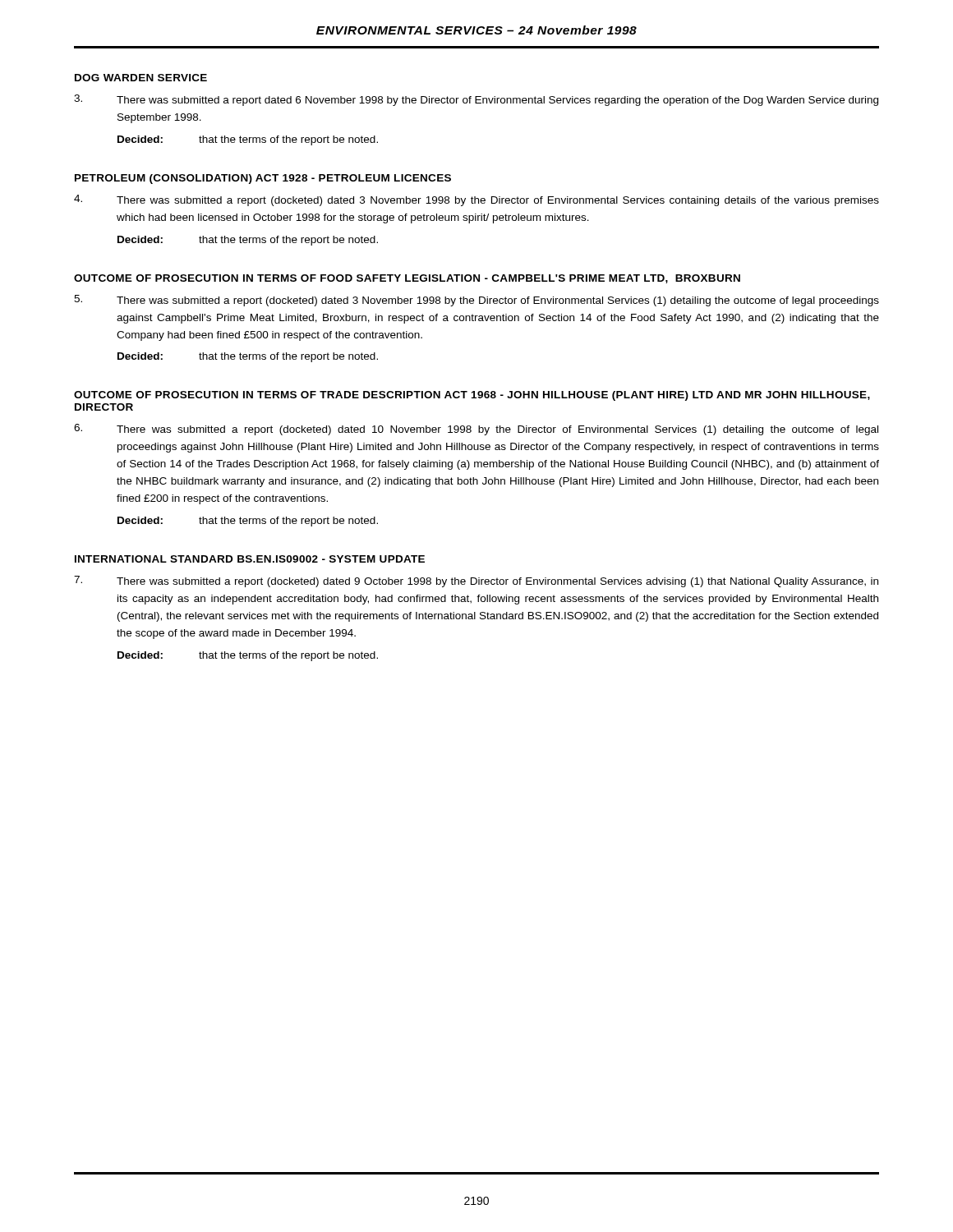953x1232 pixels.
Task: Point to "DOG WARDEN SERVICE"
Action: (x=141, y=78)
